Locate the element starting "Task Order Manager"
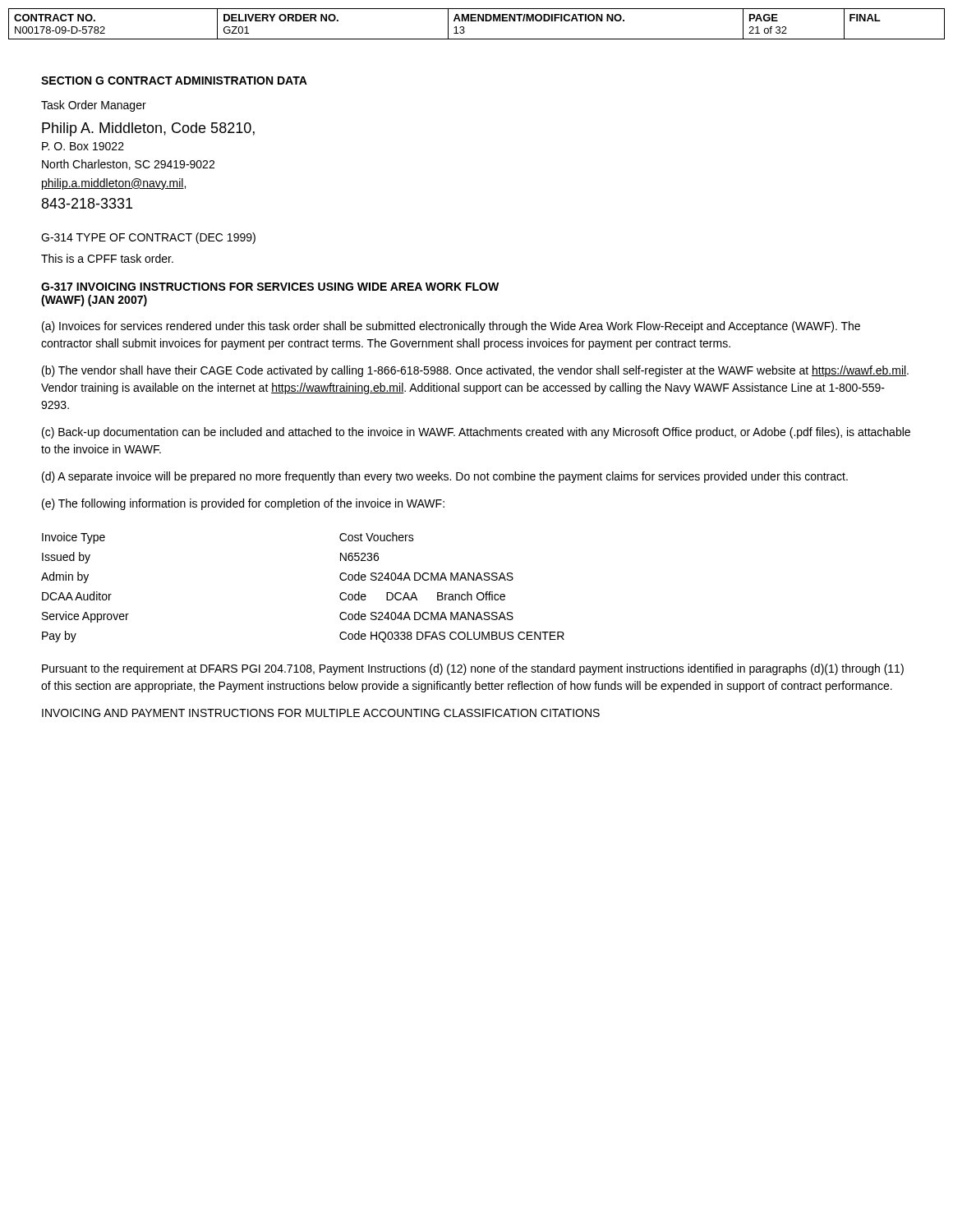This screenshot has width=953, height=1232. [x=93, y=105]
